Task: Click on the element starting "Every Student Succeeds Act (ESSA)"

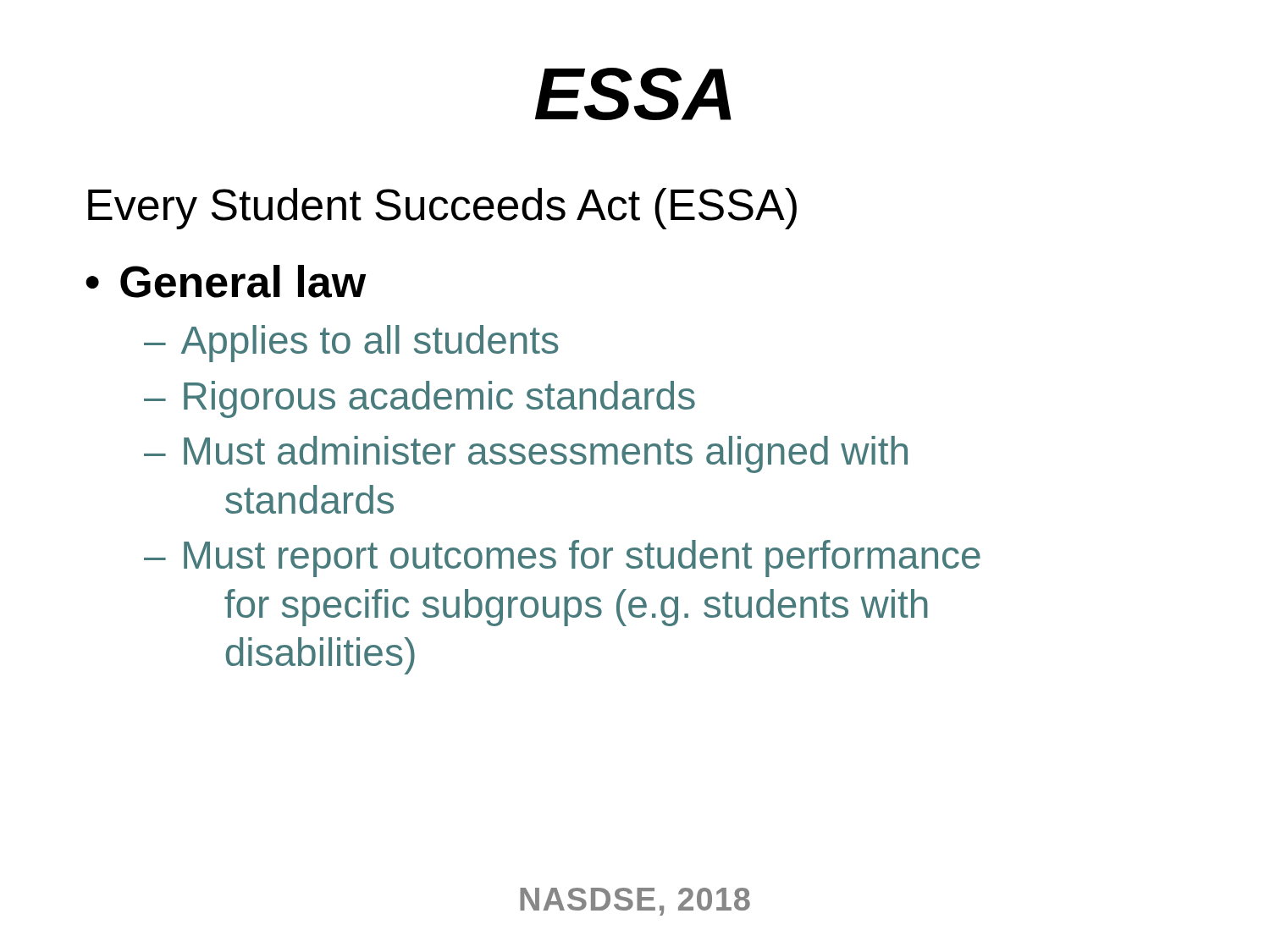Action: click(442, 205)
